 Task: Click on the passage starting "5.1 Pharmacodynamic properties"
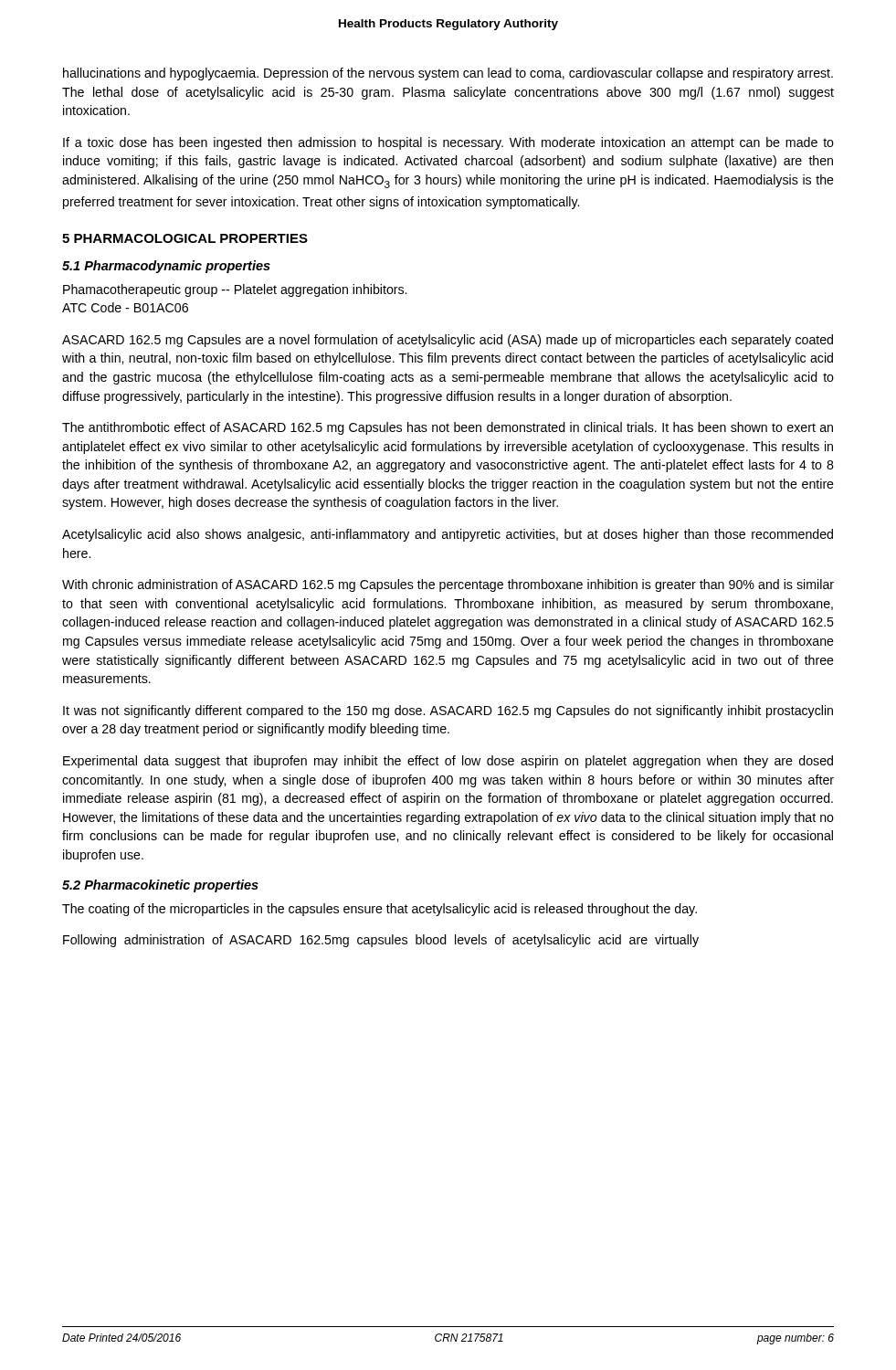166,265
